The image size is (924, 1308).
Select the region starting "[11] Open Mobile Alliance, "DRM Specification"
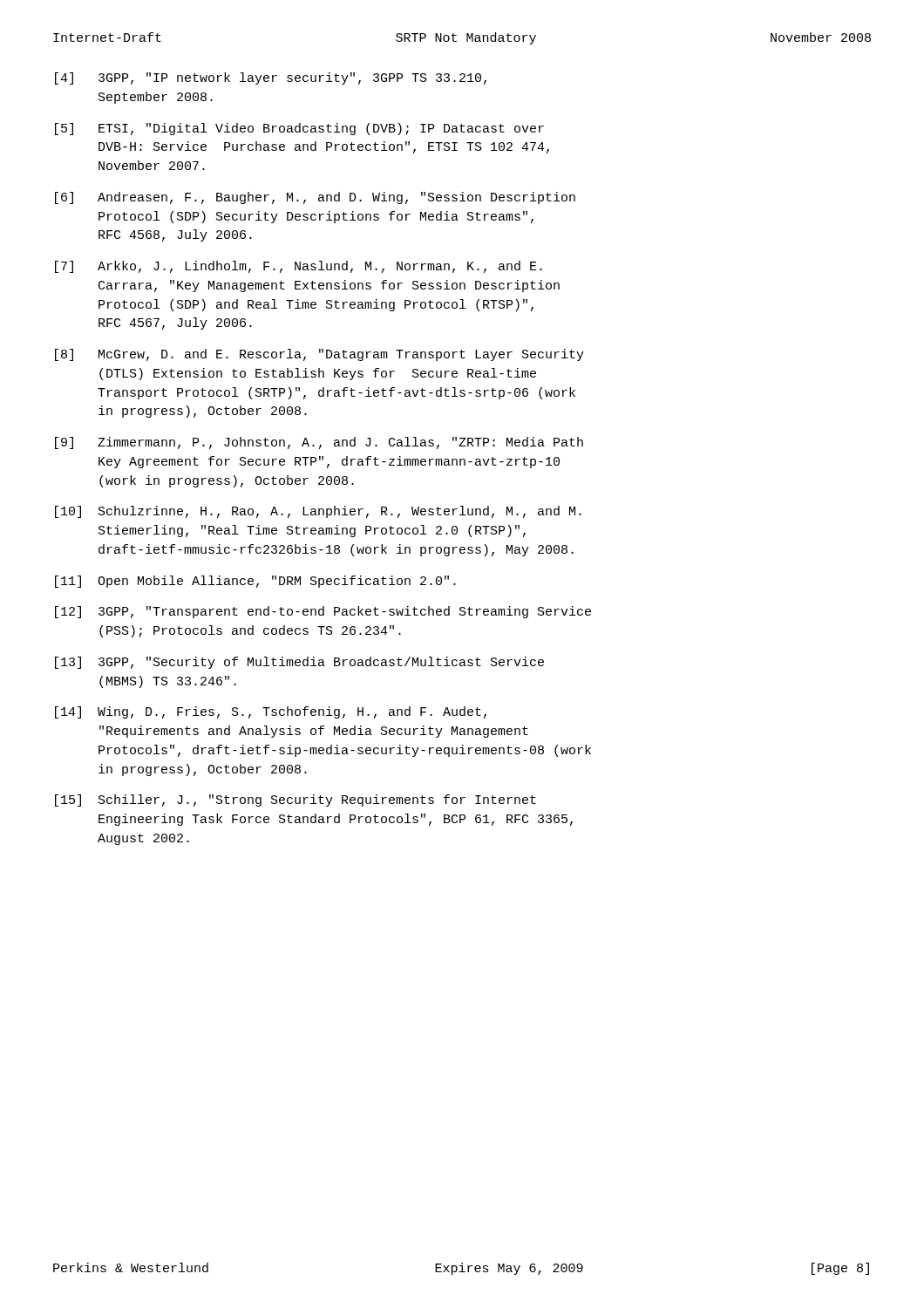pyautogui.click(x=462, y=582)
